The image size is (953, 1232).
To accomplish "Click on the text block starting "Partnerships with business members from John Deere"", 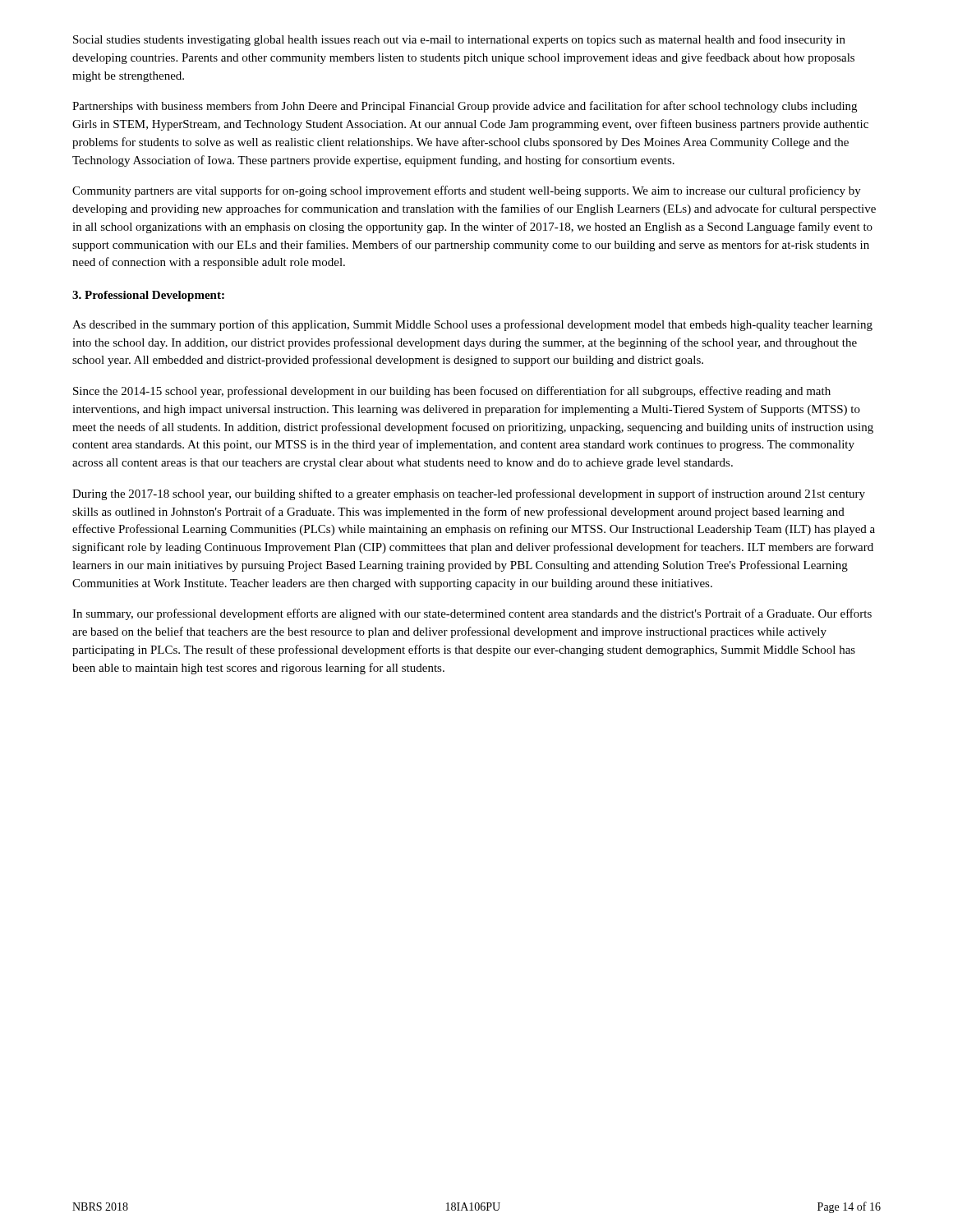I will (476, 134).
